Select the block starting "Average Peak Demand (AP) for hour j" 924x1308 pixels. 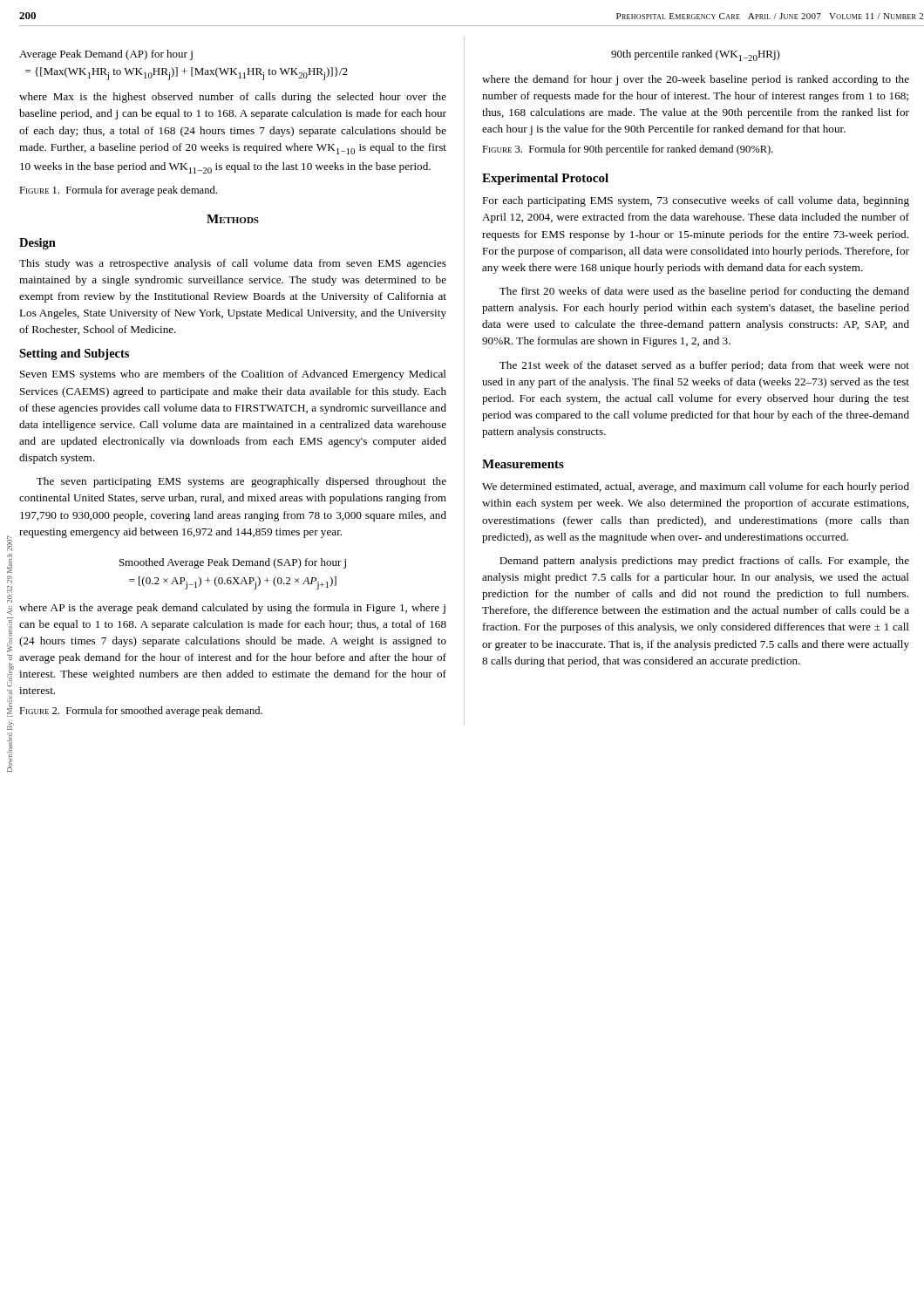click(184, 63)
